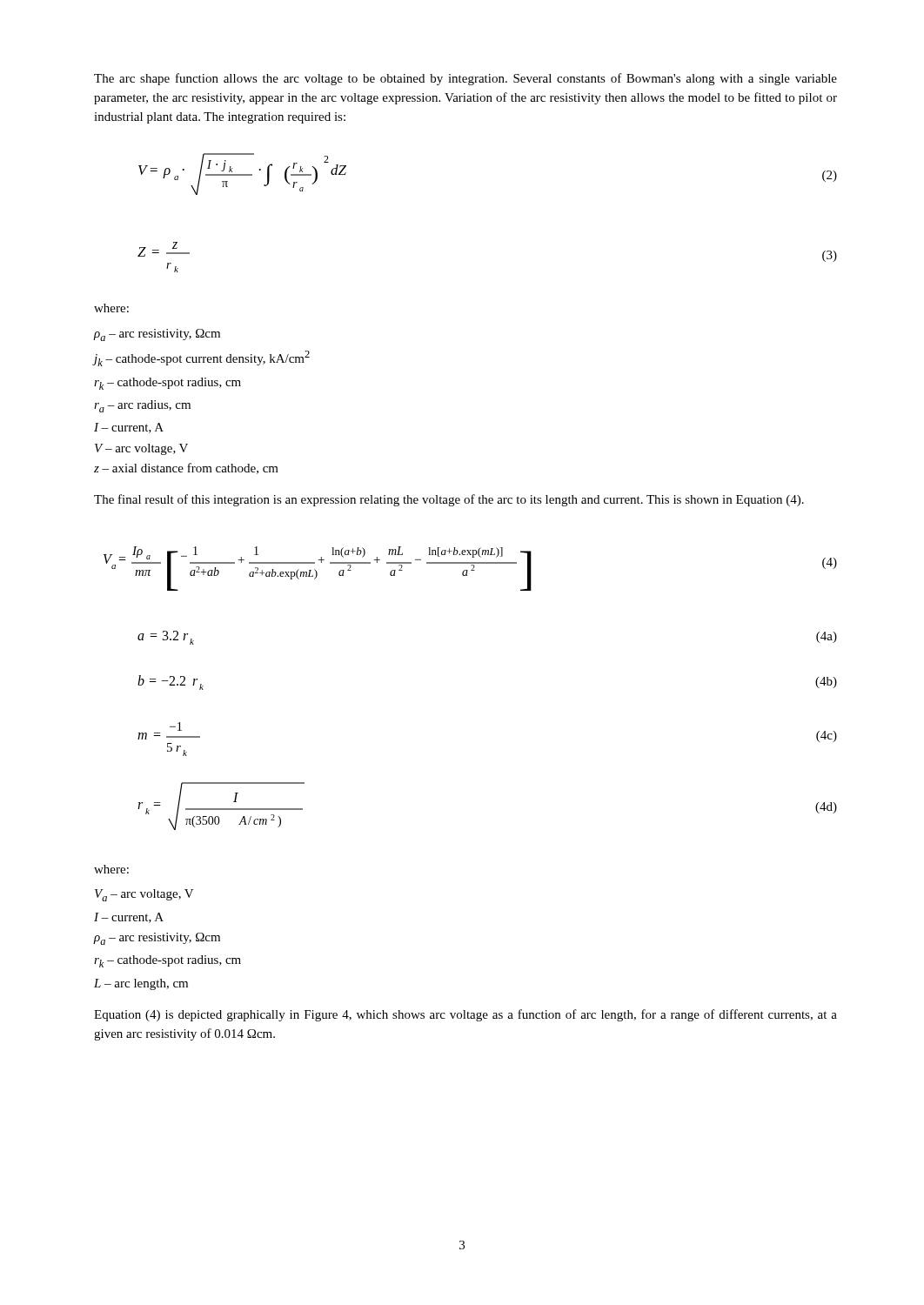Point to "Z = z r k (3)"
The height and width of the screenshot is (1305, 924).
coord(178,254)
